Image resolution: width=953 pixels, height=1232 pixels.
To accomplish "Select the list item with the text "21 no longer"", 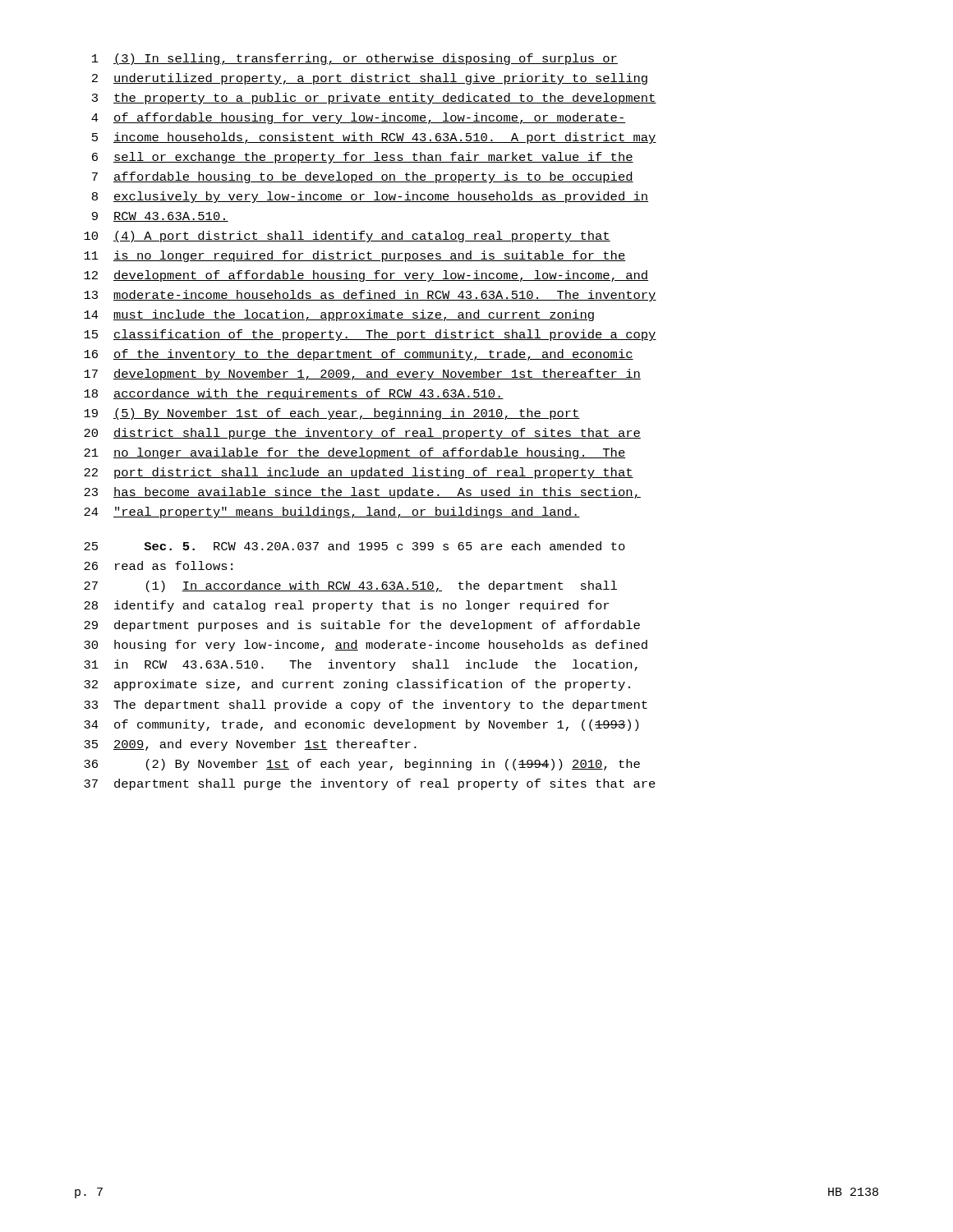I will tap(476, 454).
